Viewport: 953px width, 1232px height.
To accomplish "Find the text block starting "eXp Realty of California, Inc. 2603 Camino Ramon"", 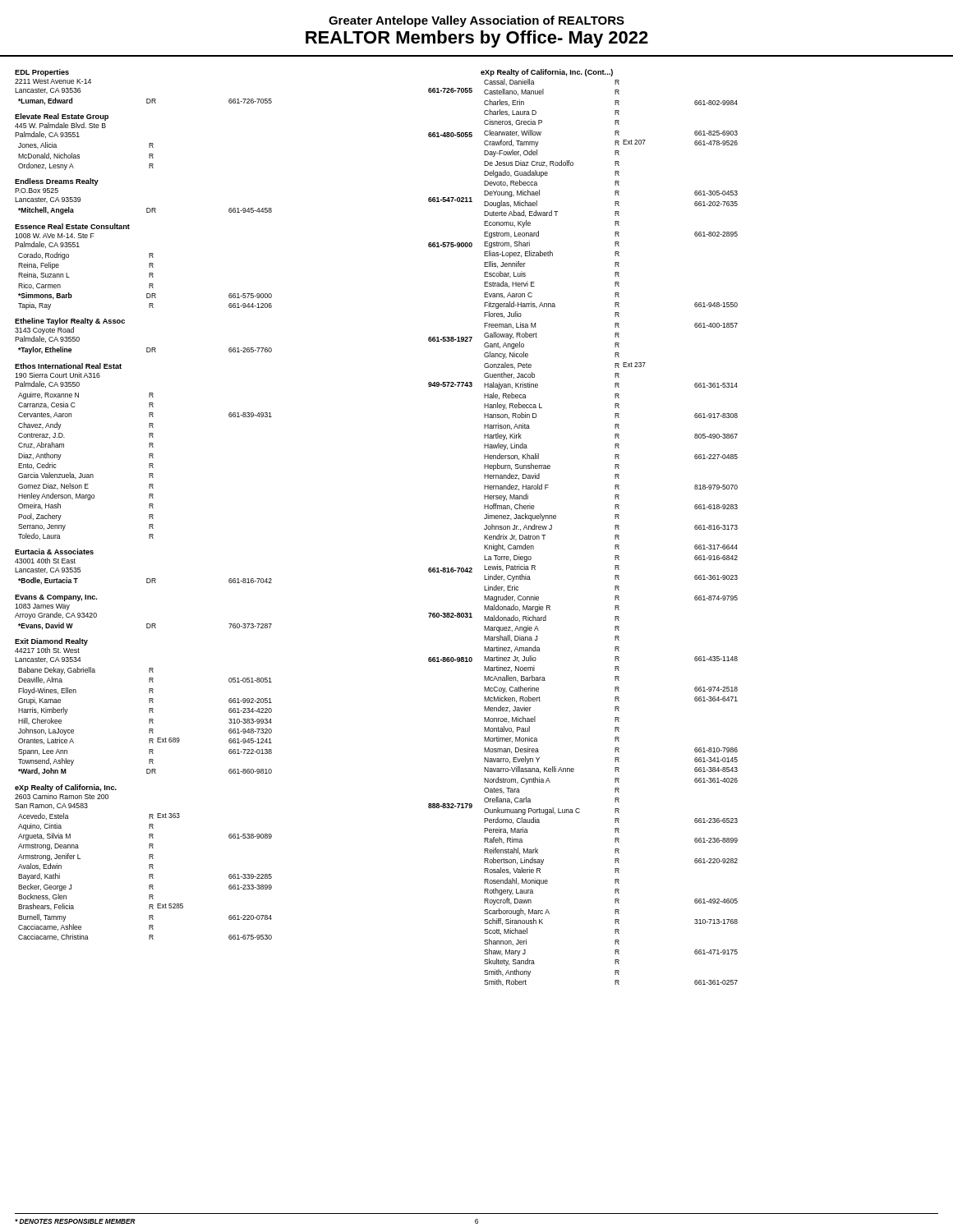I will (x=244, y=863).
